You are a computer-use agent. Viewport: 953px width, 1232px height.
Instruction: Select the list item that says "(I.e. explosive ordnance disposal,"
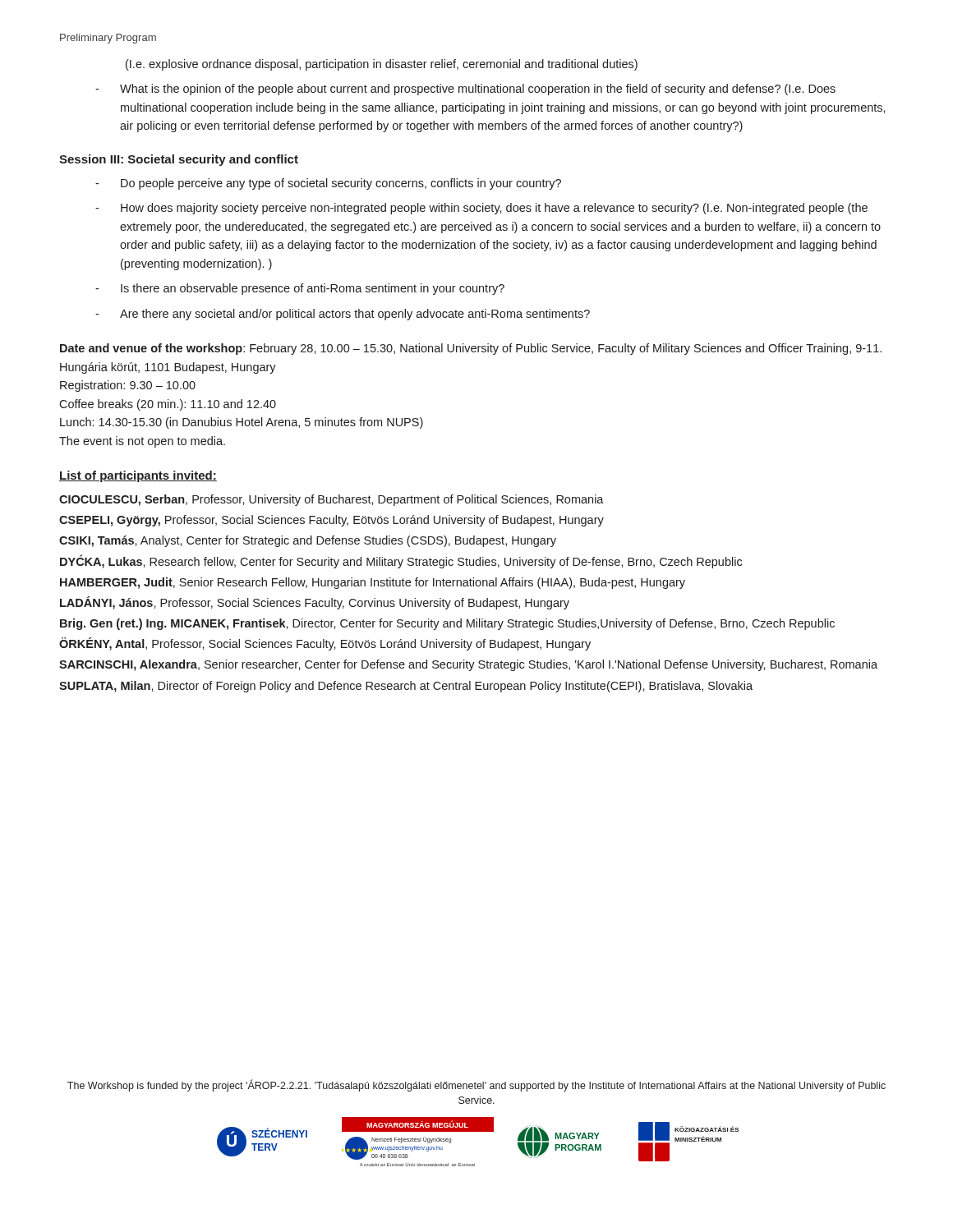tap(381, 64)
